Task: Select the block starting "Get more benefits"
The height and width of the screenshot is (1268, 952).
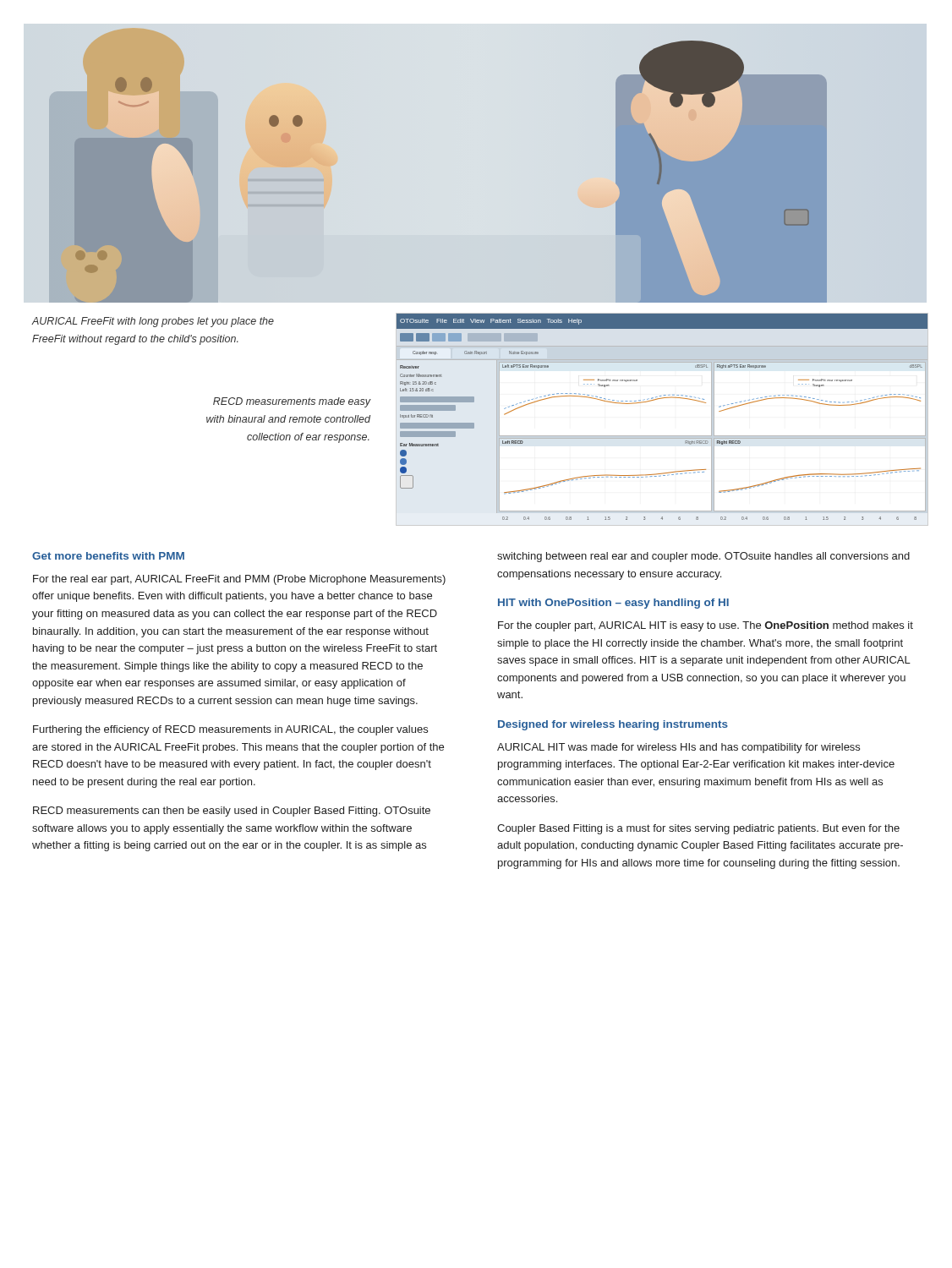Action: tap(109, 556)
